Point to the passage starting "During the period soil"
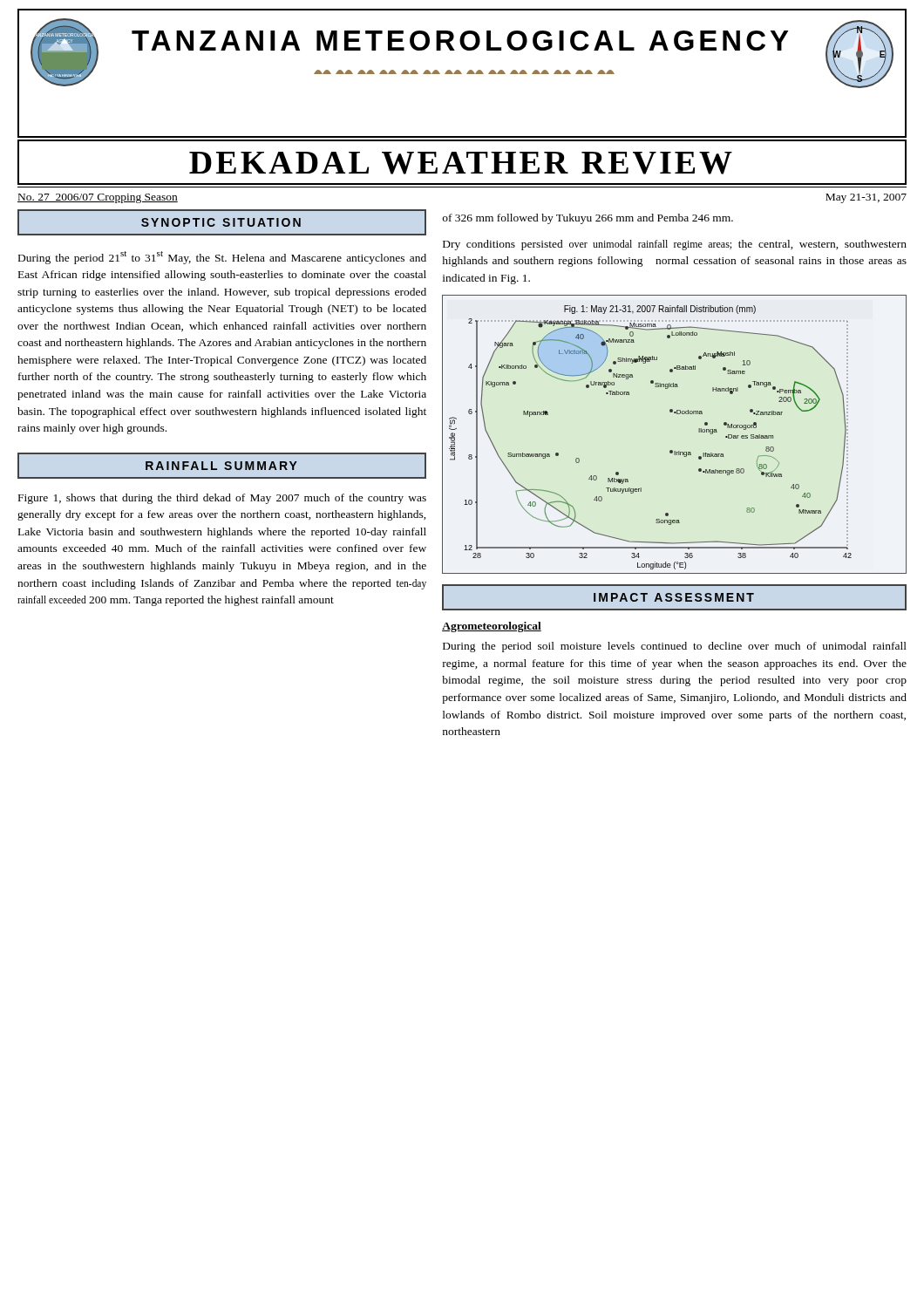This screenshot has width=924, height=1308. coord(674,689)
